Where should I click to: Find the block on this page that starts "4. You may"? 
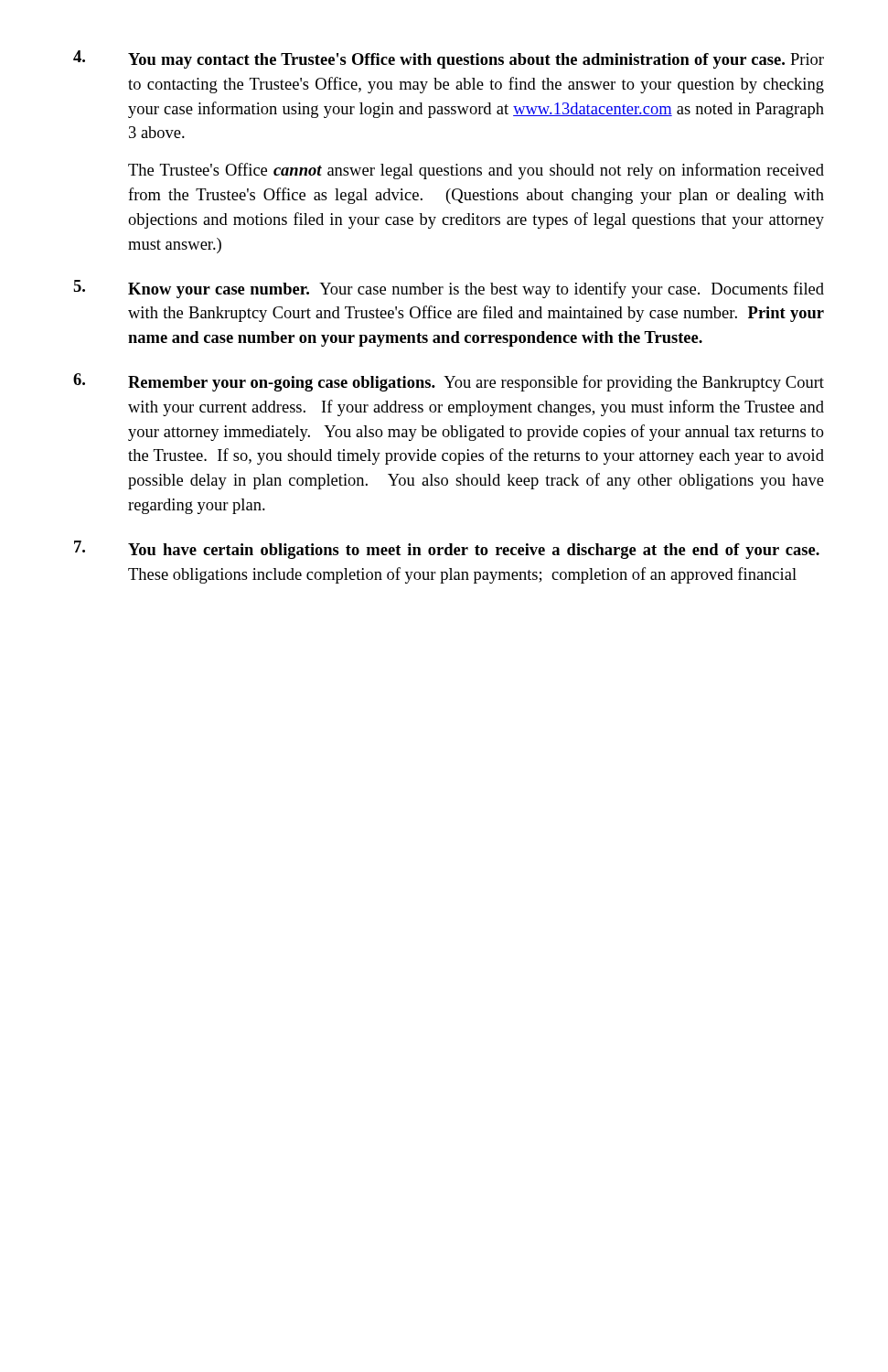coord(449,59)
